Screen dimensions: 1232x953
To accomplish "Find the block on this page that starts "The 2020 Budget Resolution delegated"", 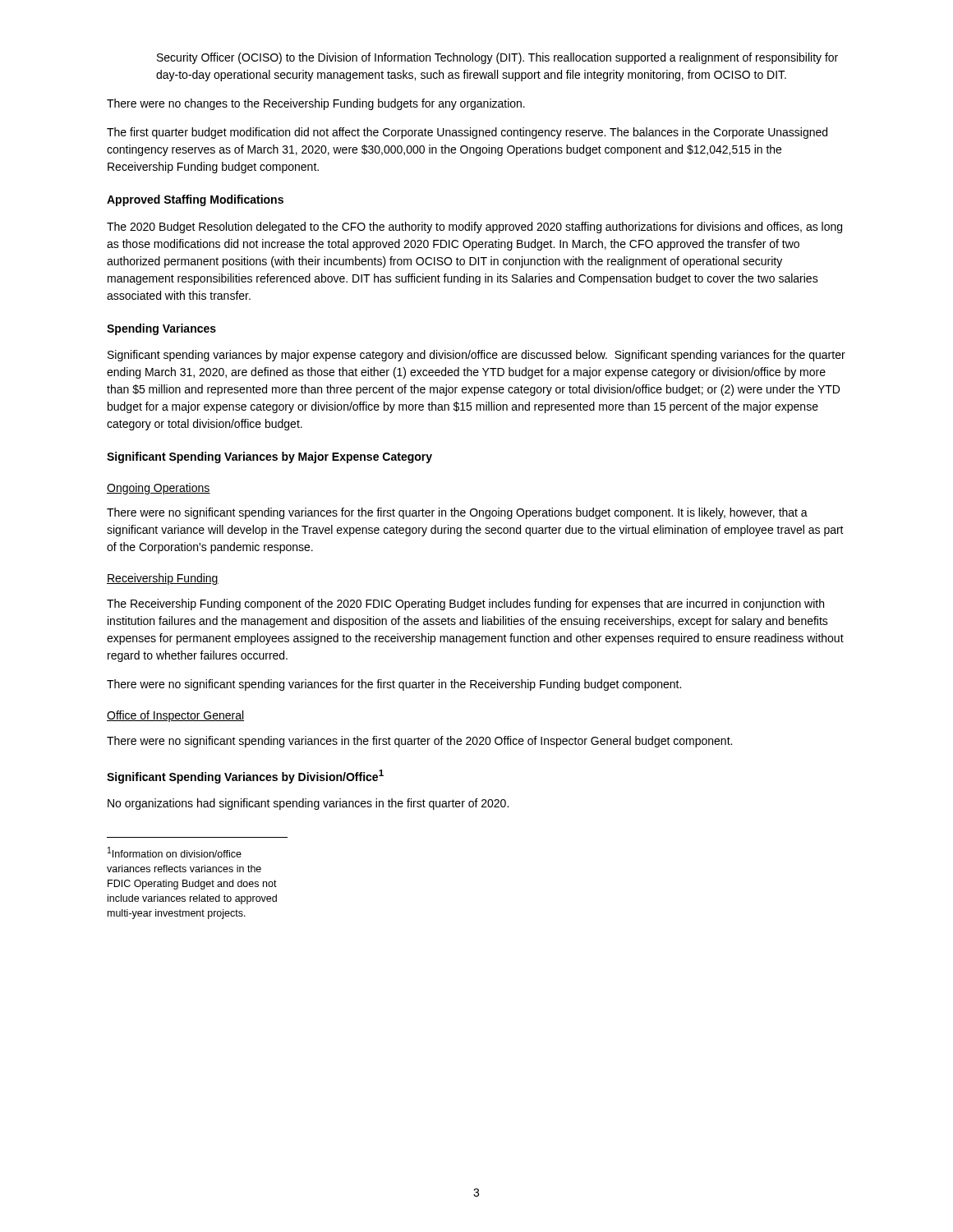I will [x=475, y=261].
